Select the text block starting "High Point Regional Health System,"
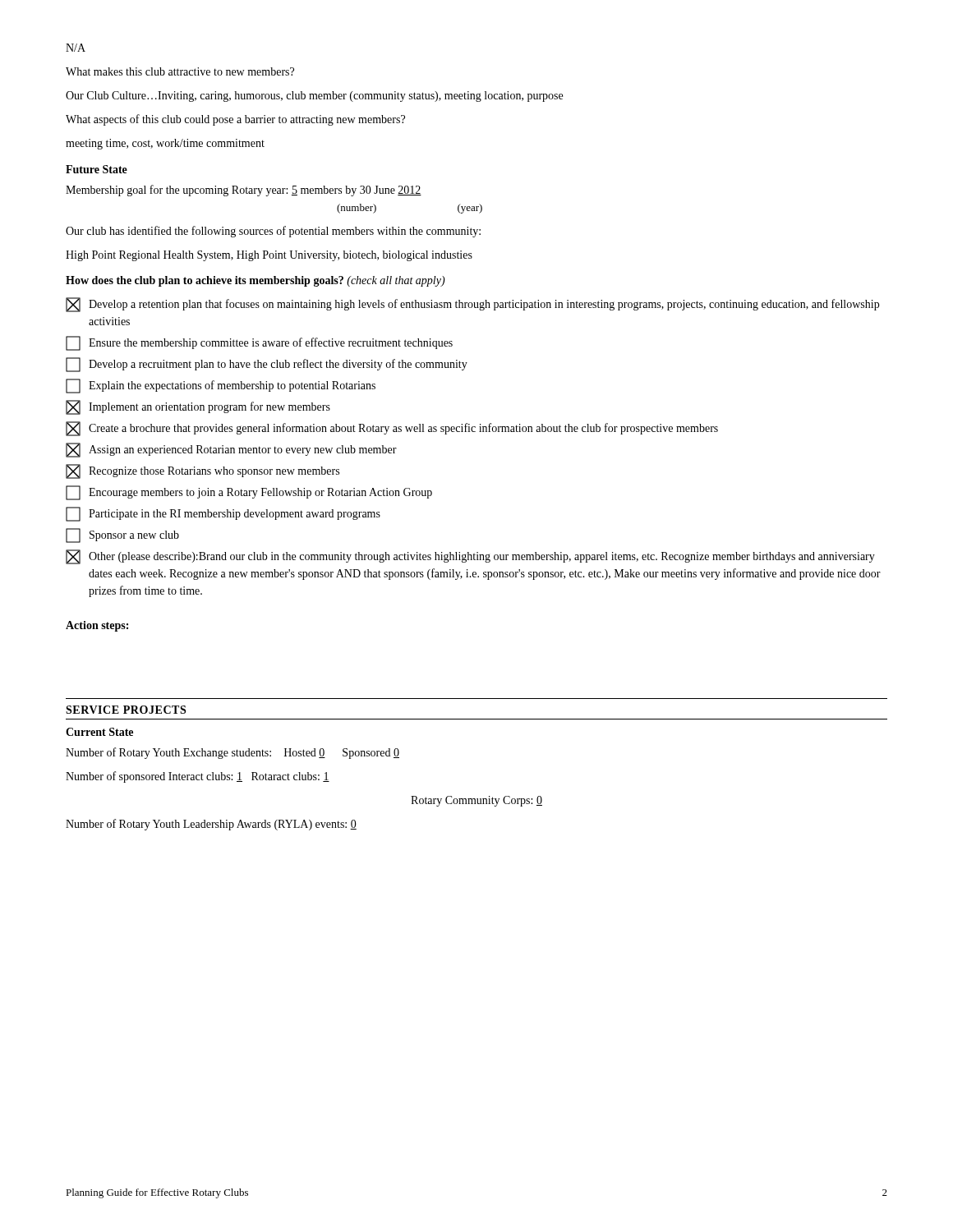Image resolution: width=953 pixels, height=1232 pixels. 269,255
